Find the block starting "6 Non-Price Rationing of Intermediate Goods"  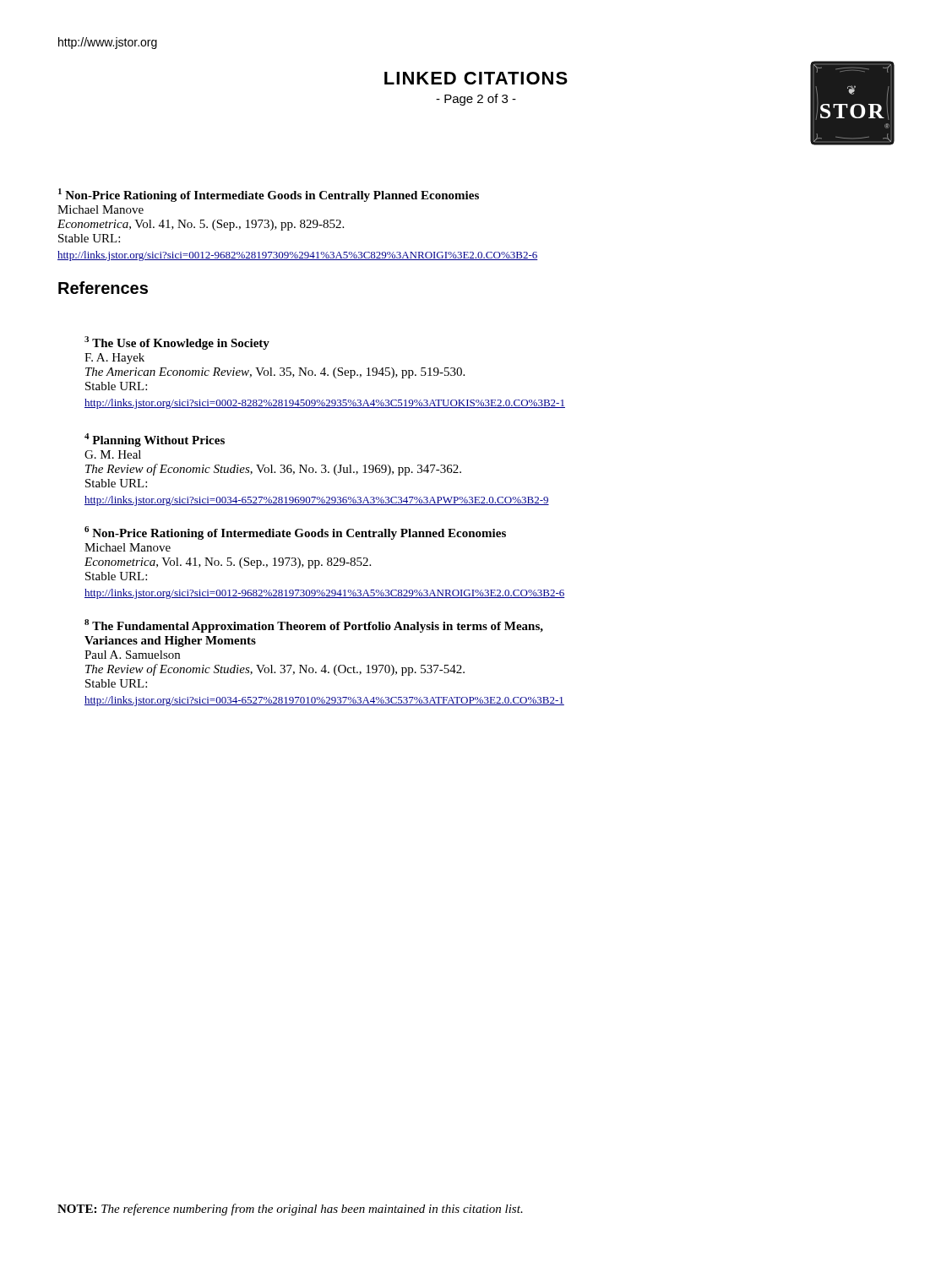pos(295,533)
